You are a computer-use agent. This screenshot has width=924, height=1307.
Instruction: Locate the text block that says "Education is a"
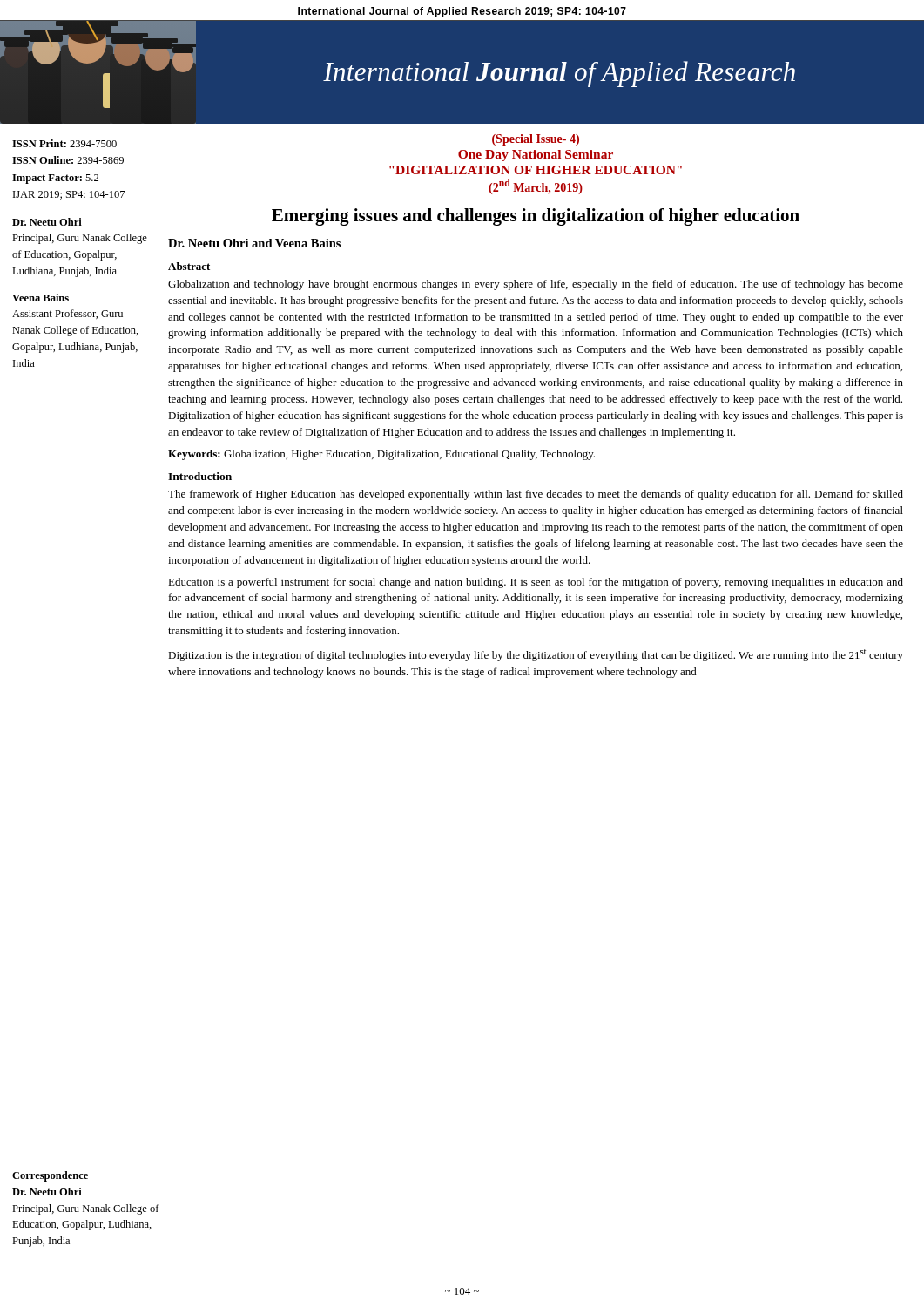coord(536,606)
